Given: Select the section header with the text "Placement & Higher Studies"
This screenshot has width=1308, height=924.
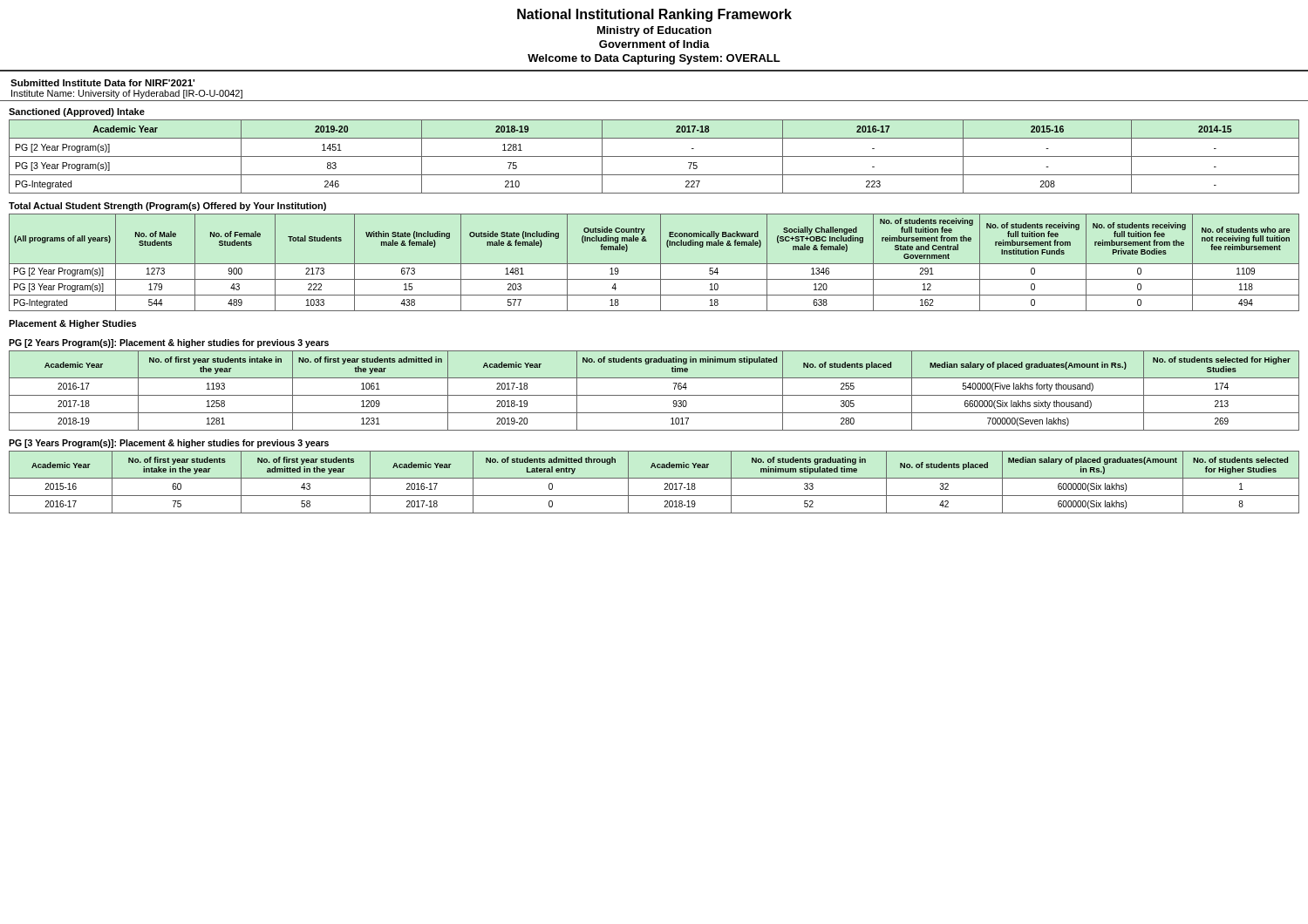Looking at the screenshot, I should pyautogui.click(x=73, y=323).
